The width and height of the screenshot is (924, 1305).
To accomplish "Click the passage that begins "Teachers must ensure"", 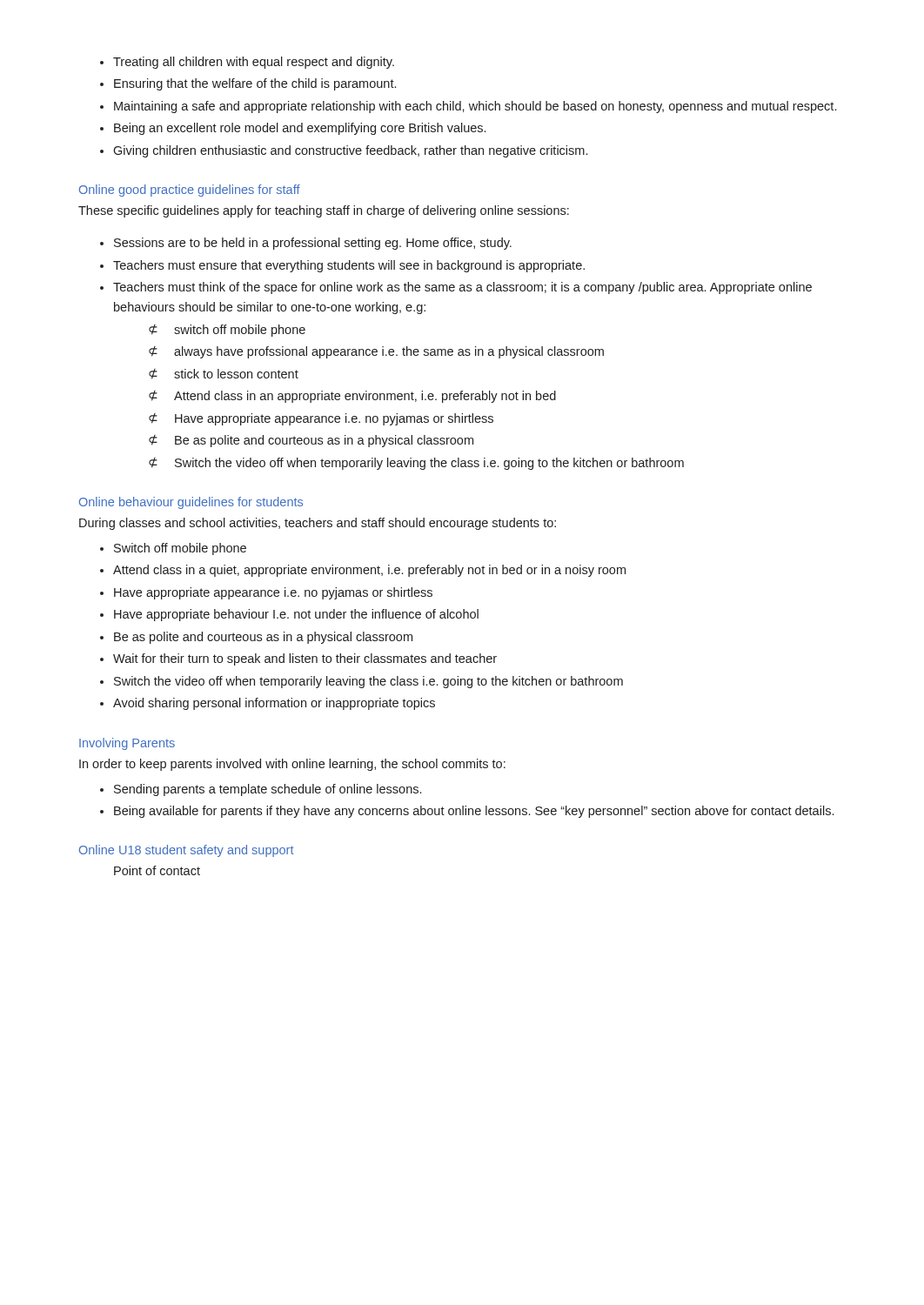I will click(479, 265).
